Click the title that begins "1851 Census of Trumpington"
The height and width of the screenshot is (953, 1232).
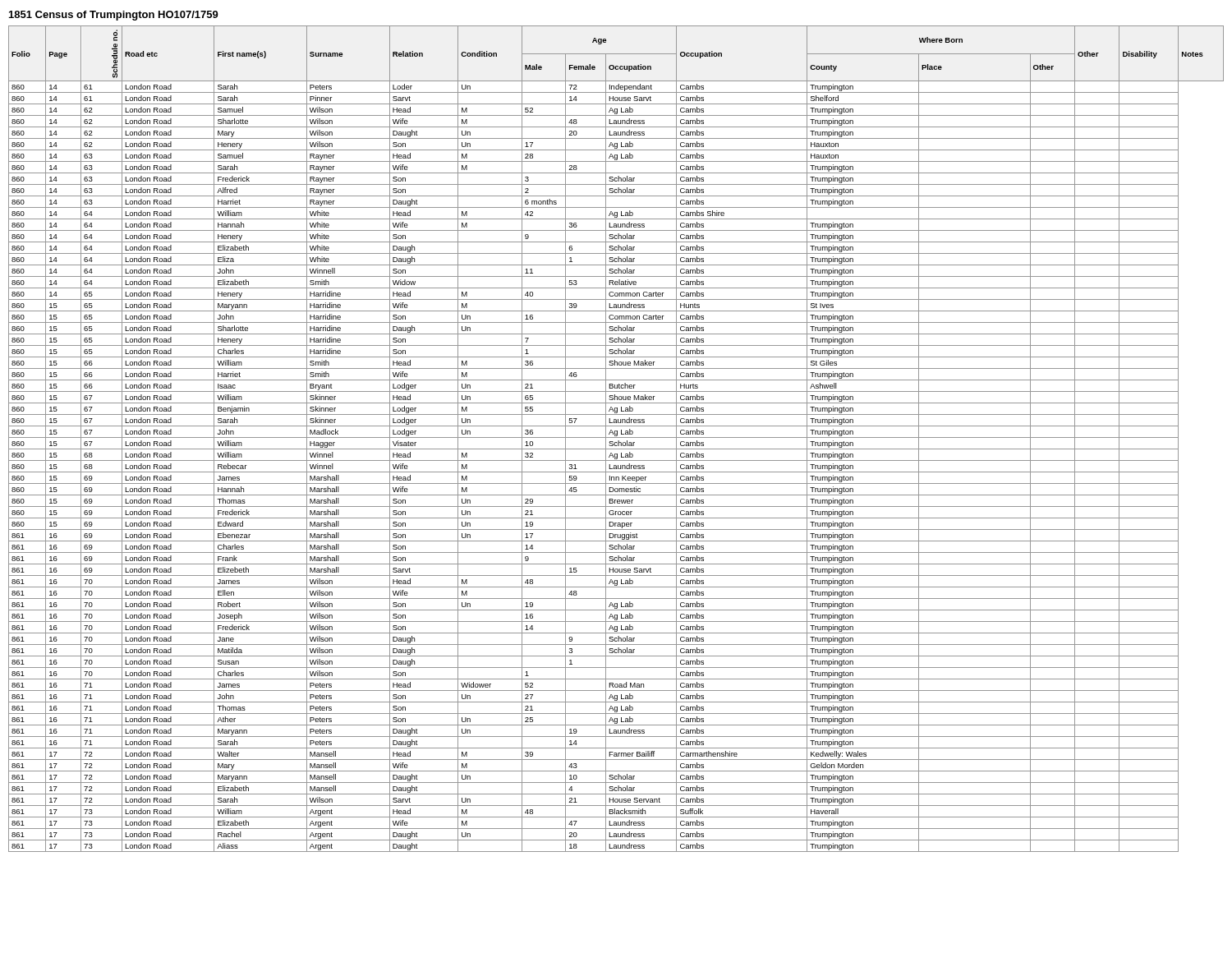(113, 14)
